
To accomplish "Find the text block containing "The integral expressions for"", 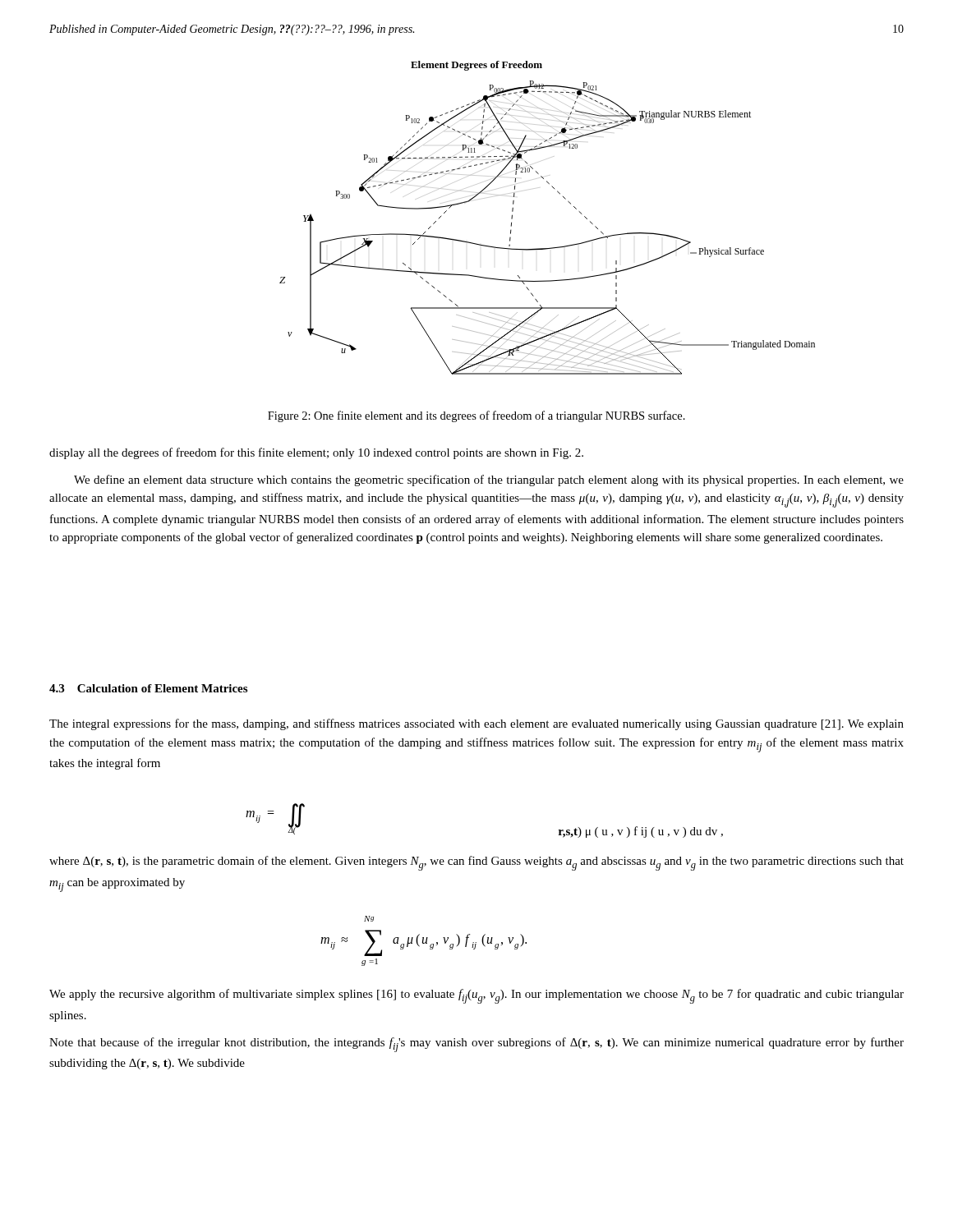I will 476,743.
